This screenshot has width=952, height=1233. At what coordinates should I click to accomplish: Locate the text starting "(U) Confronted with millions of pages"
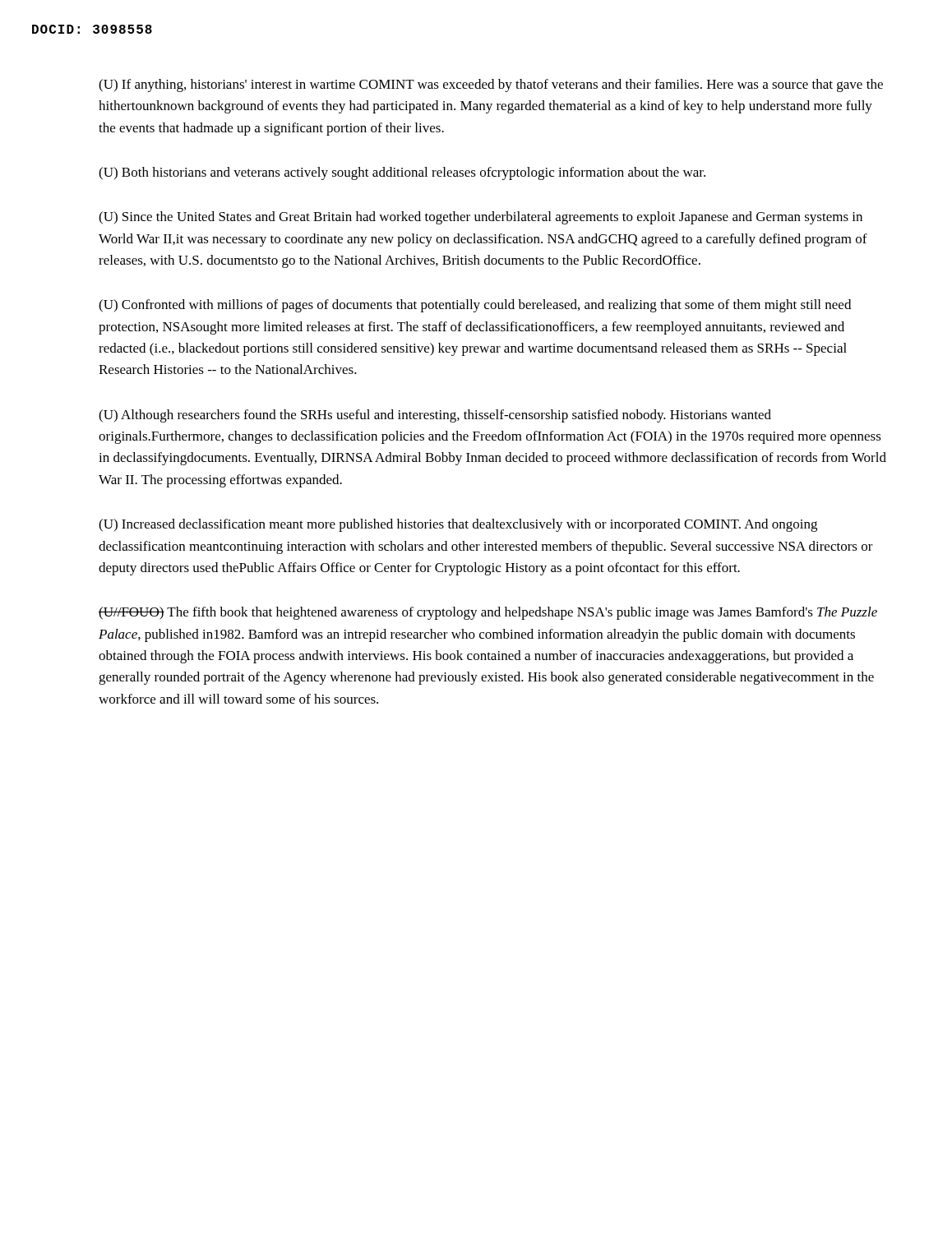click(475, 337)
